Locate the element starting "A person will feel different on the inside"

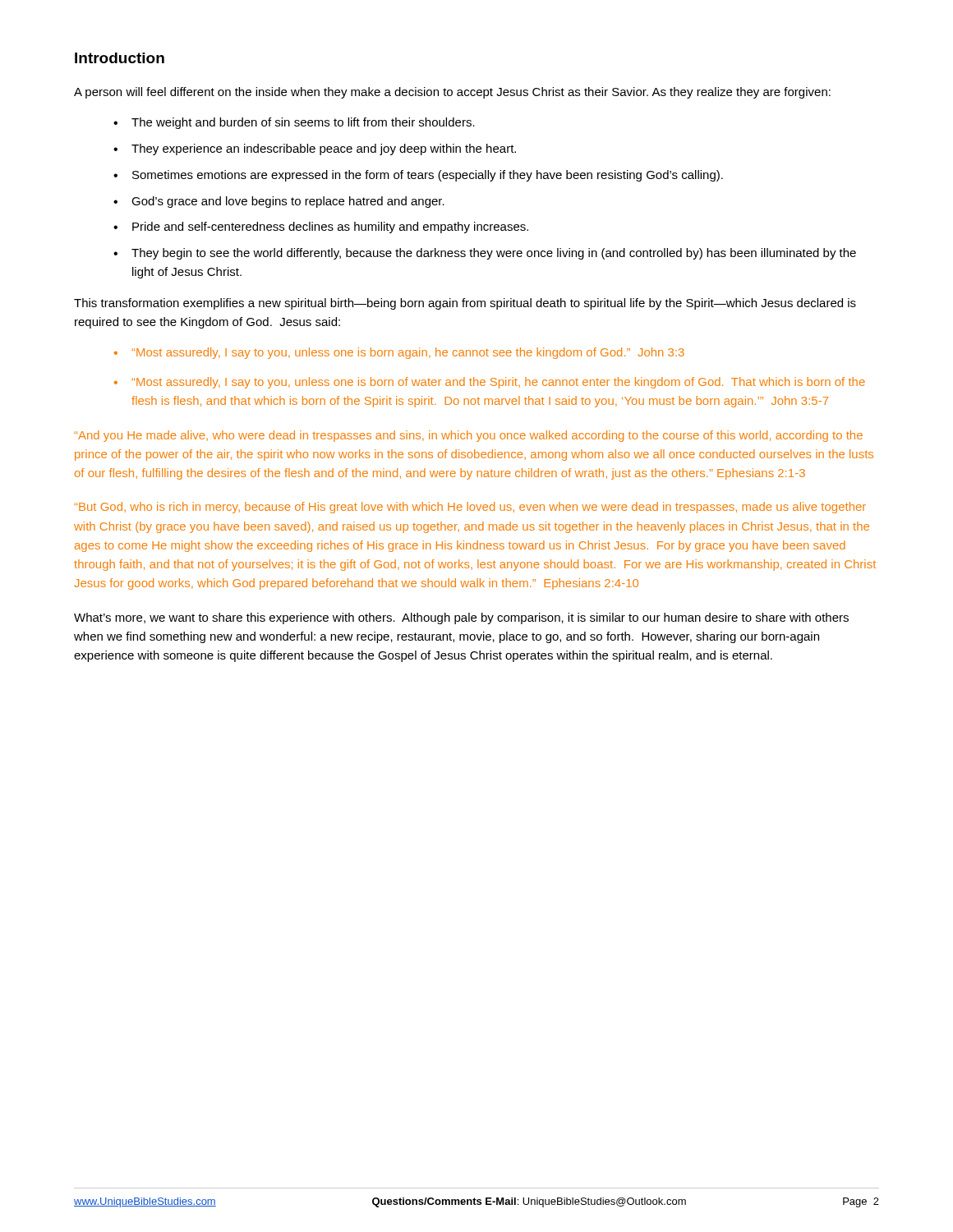click(453, 92)
